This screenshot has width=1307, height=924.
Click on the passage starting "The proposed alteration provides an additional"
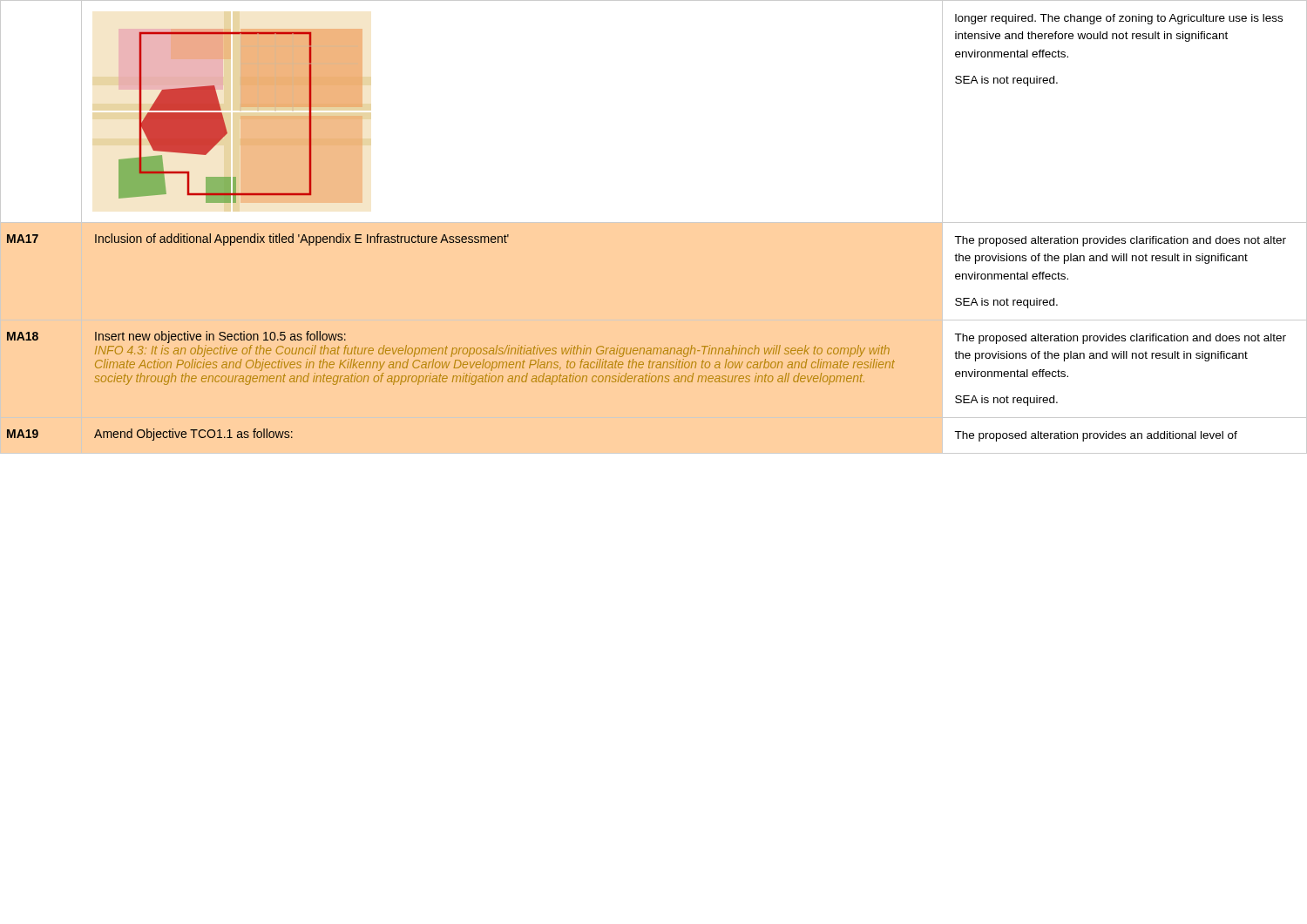[1096, 435]
